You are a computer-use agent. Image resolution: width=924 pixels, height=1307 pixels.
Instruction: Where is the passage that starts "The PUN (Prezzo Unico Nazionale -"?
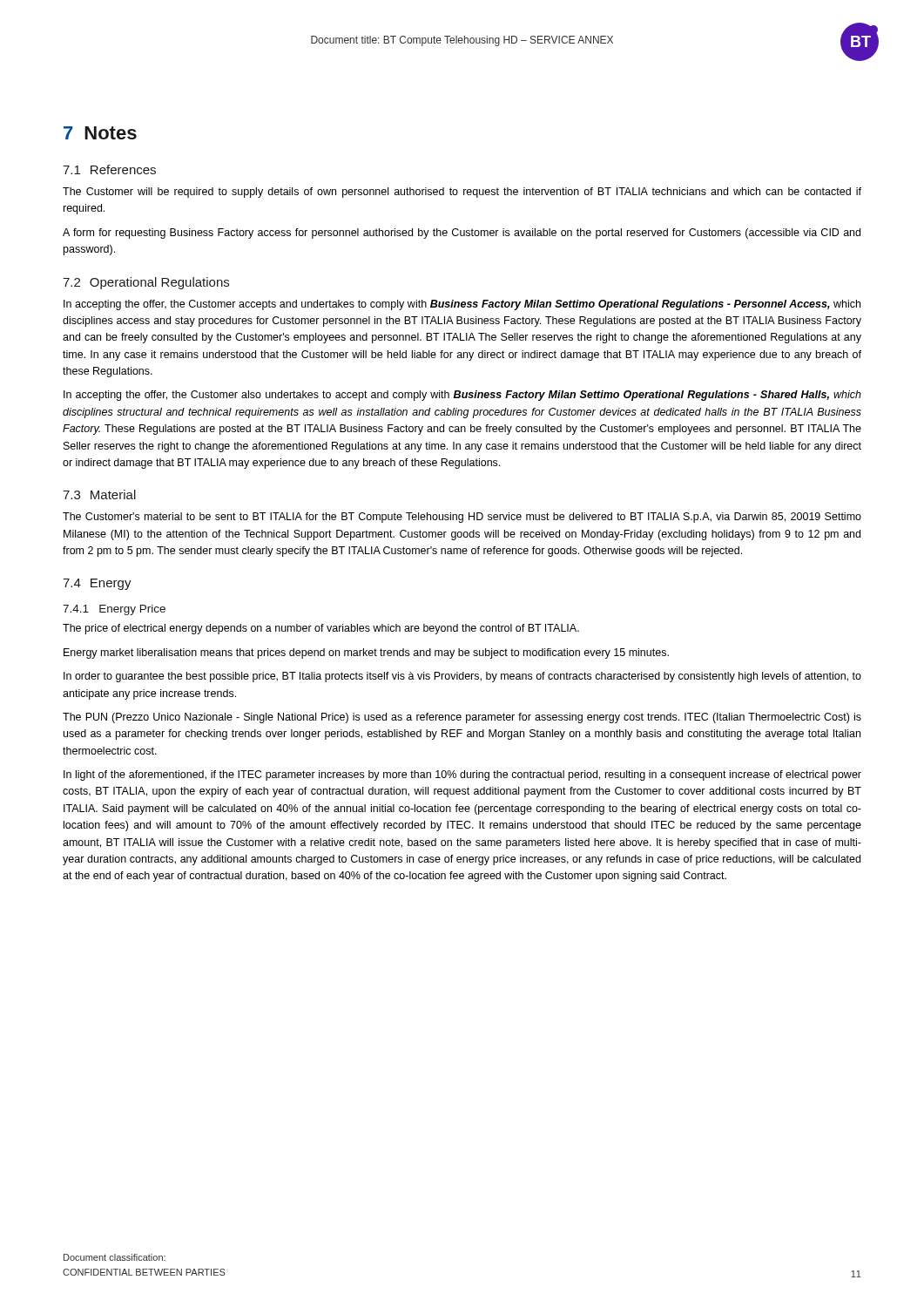462,734
